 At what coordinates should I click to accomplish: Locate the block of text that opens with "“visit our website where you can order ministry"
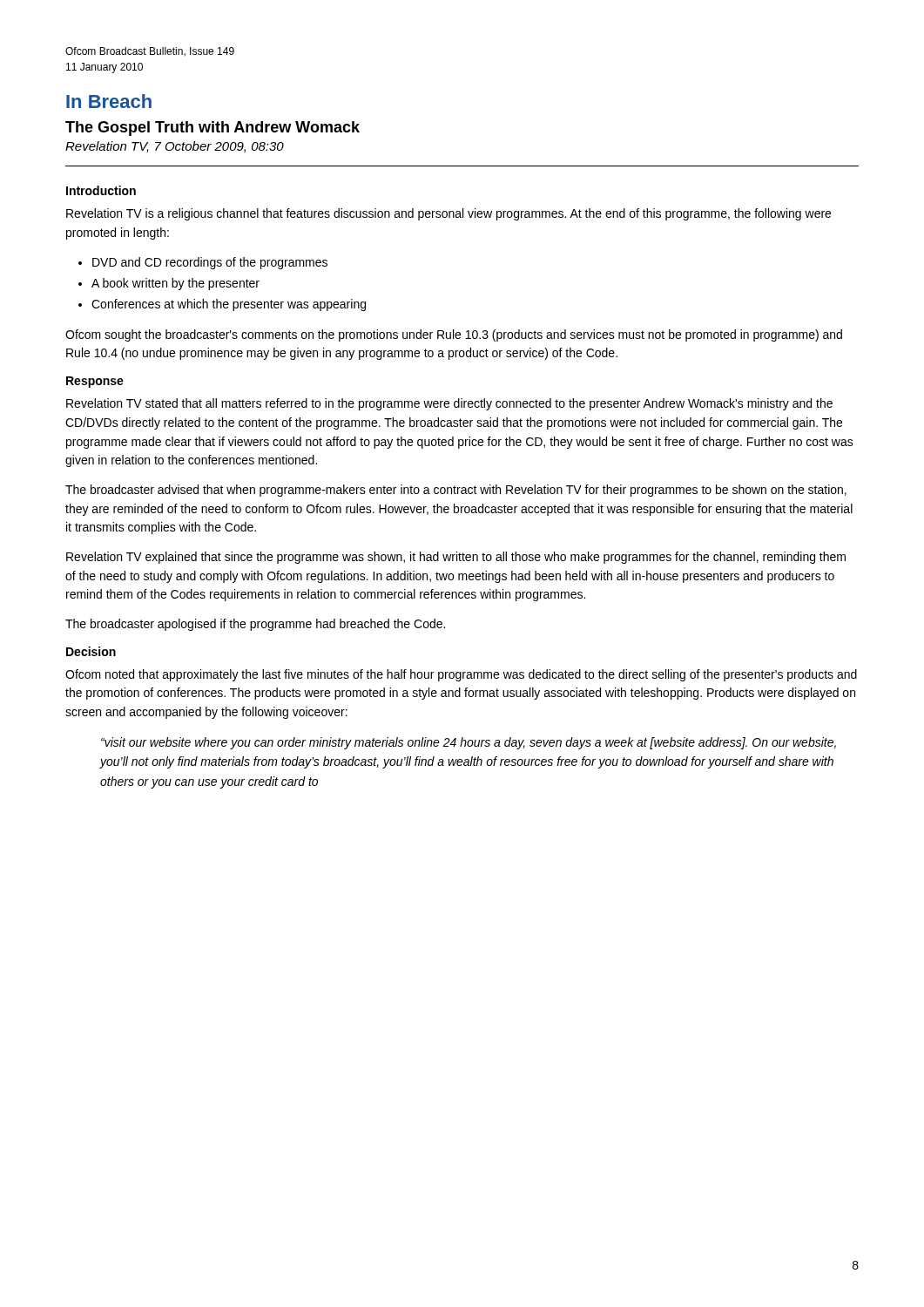[x=469, y=762]
